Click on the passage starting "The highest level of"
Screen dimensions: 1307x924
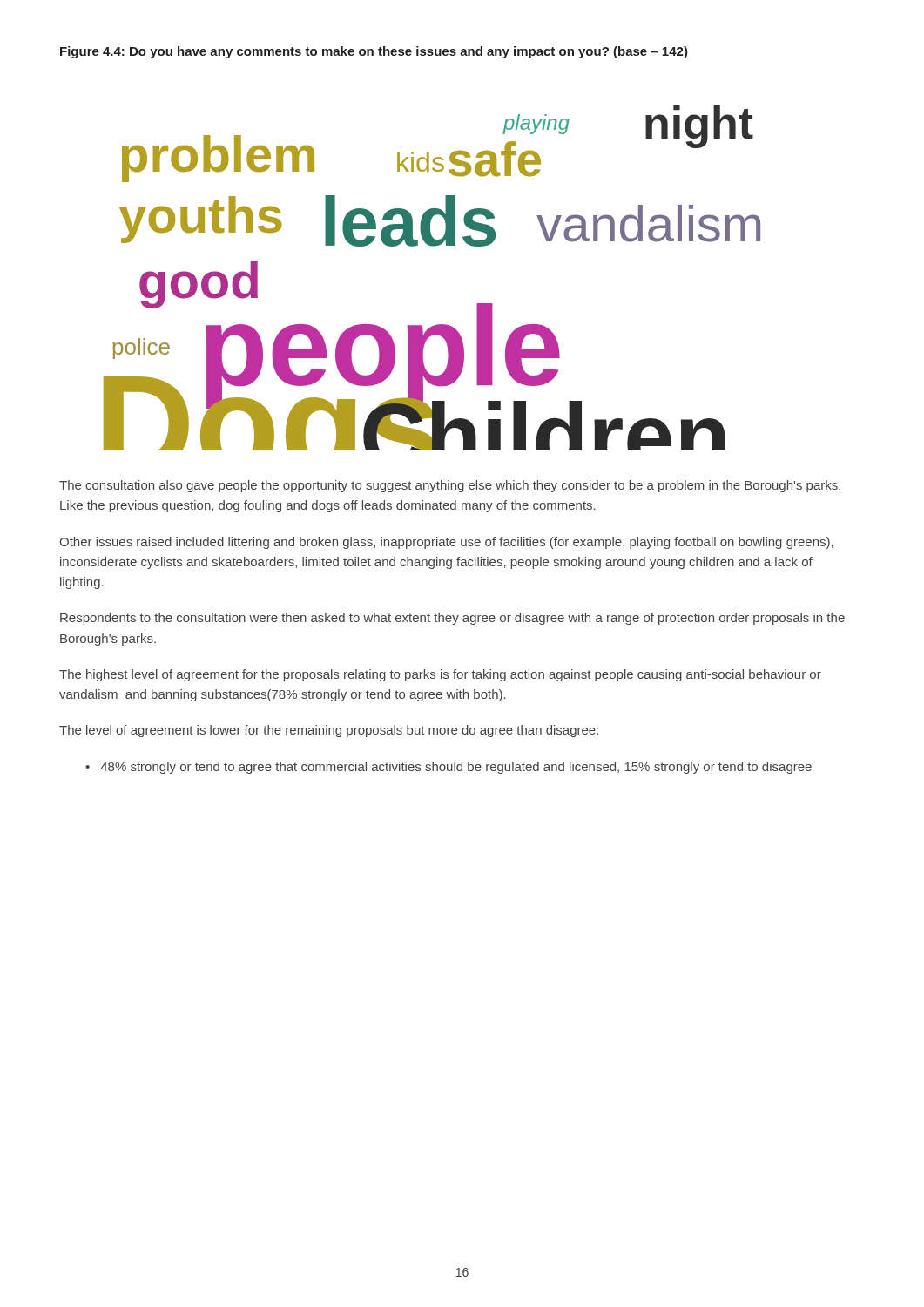click(x=440, y=684)
